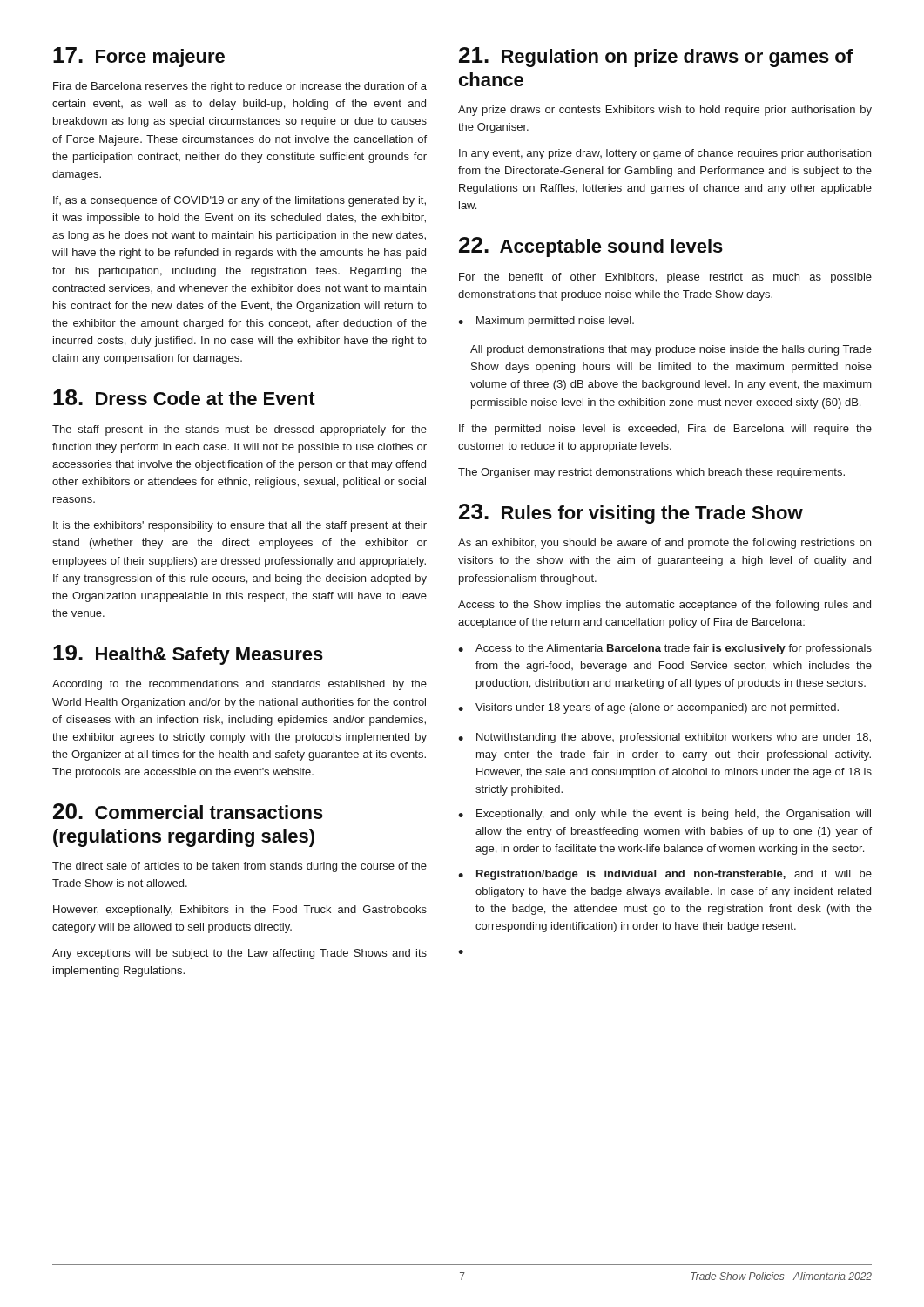This screenshot has width=924, height=1307.
Task: Find the block on this page that starts "As an exhibitor, you should be"
Action: (x=664, y=544)
